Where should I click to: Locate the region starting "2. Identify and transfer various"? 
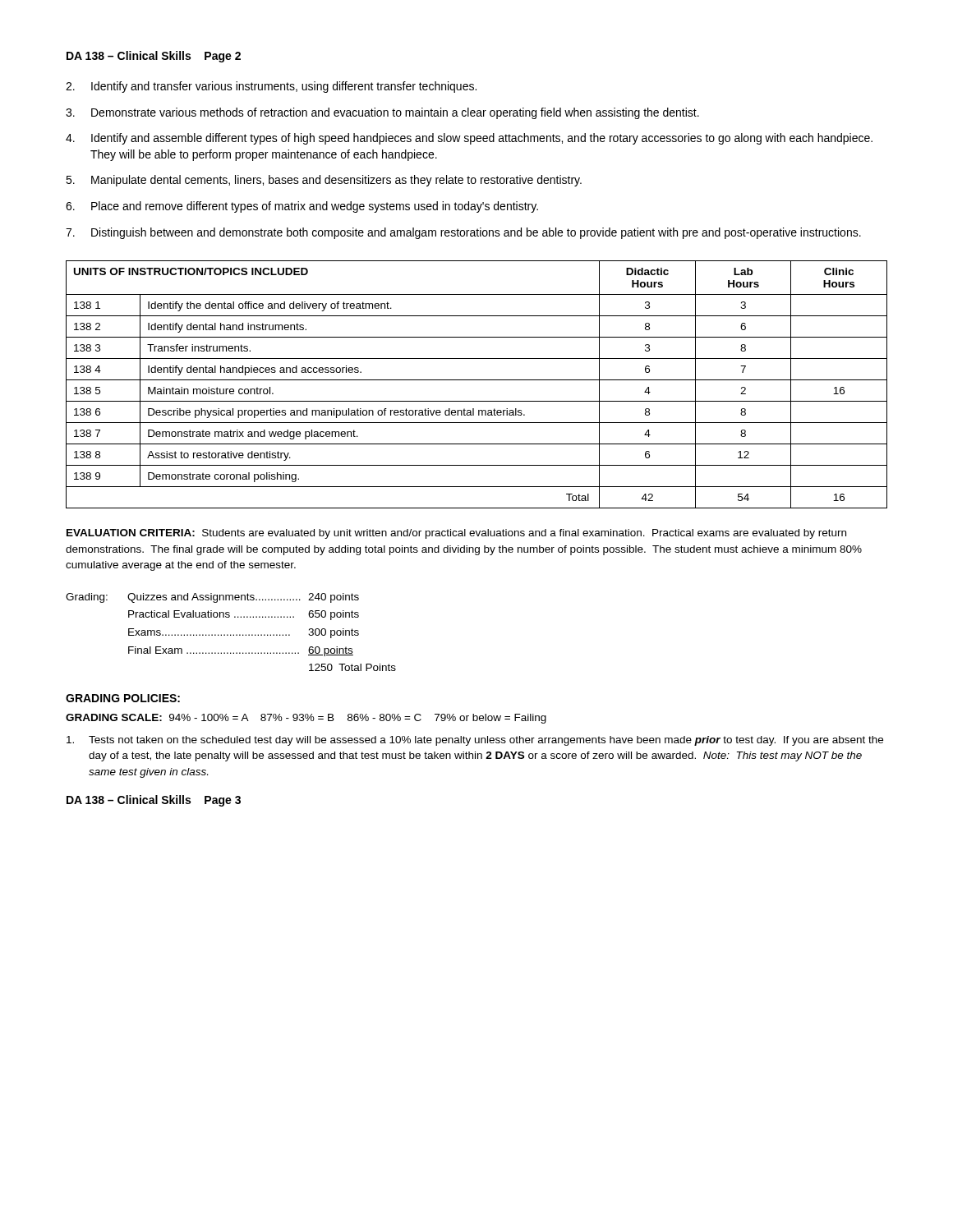[x=476, y=87]
